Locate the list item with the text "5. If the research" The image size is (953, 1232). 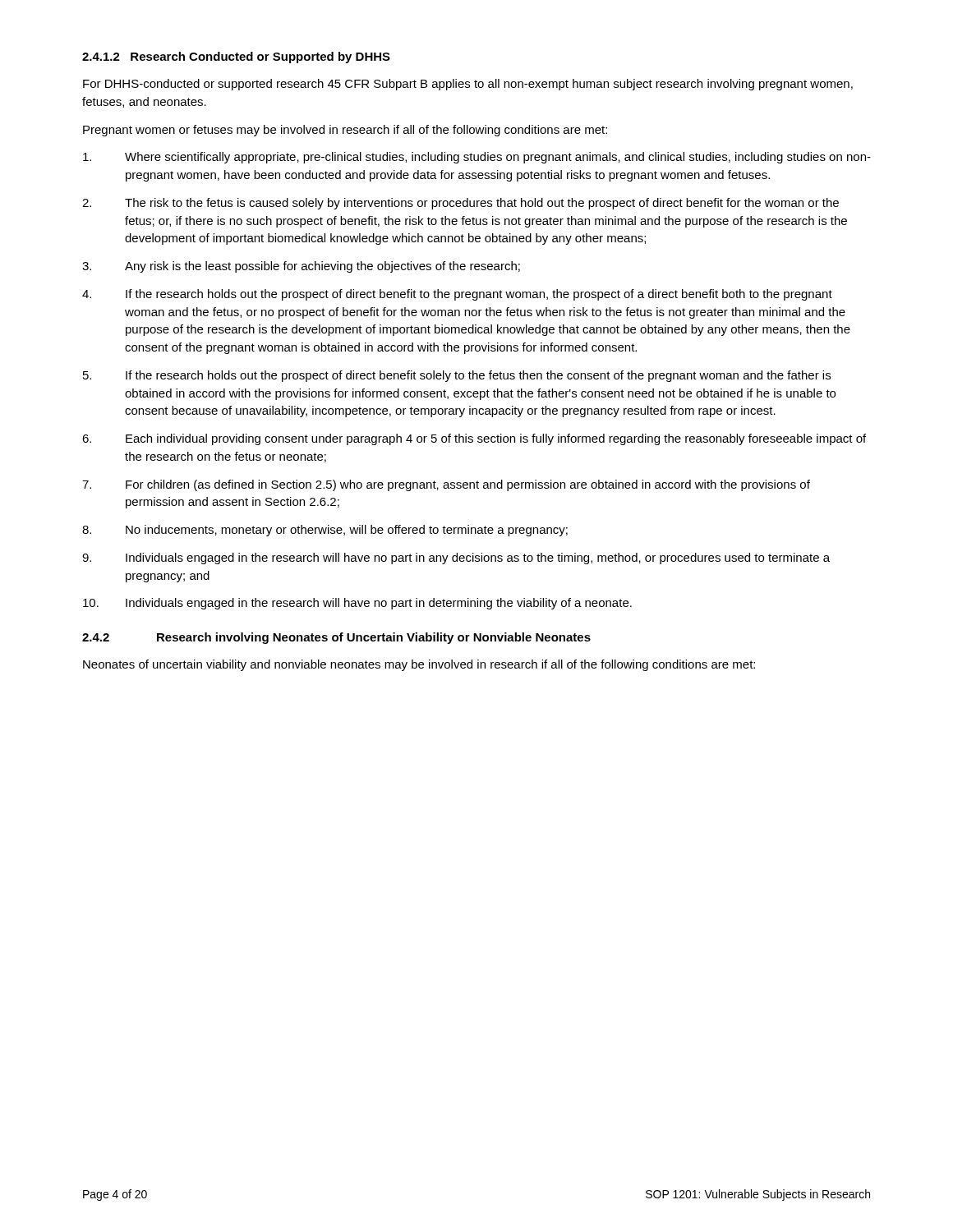476,393
